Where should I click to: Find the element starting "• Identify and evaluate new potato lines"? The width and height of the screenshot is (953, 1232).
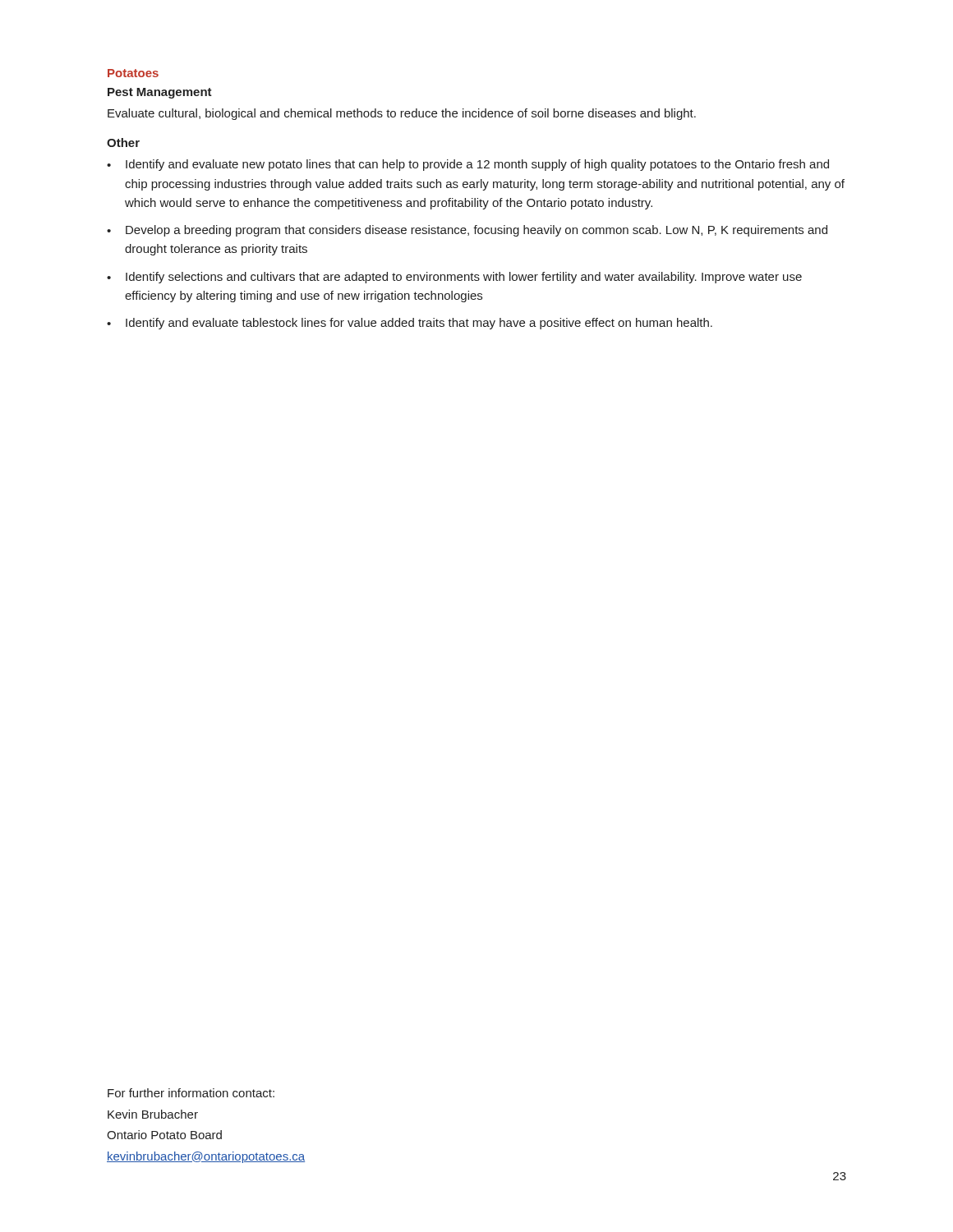tap(476, 183)
